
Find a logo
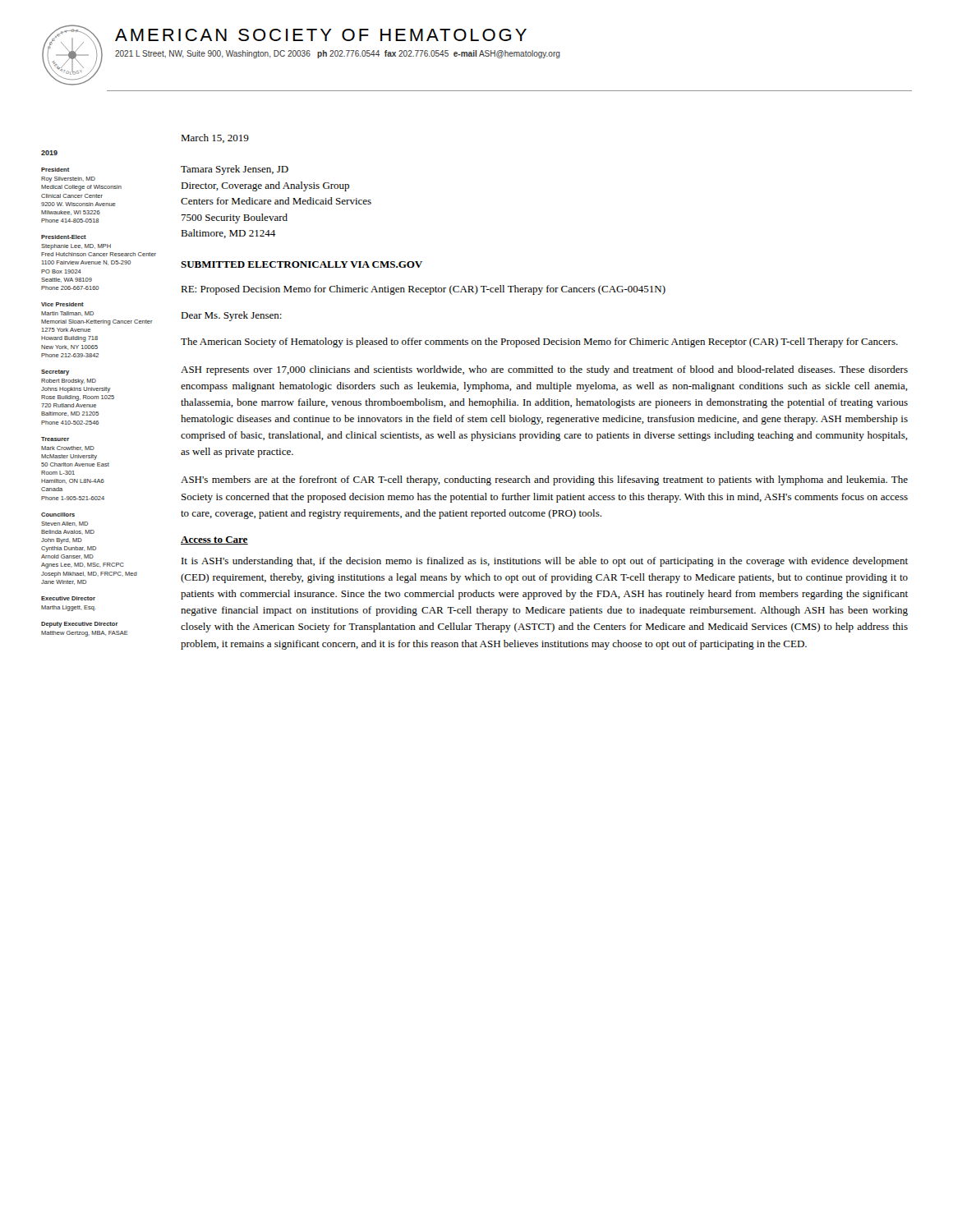pos(72,55)
